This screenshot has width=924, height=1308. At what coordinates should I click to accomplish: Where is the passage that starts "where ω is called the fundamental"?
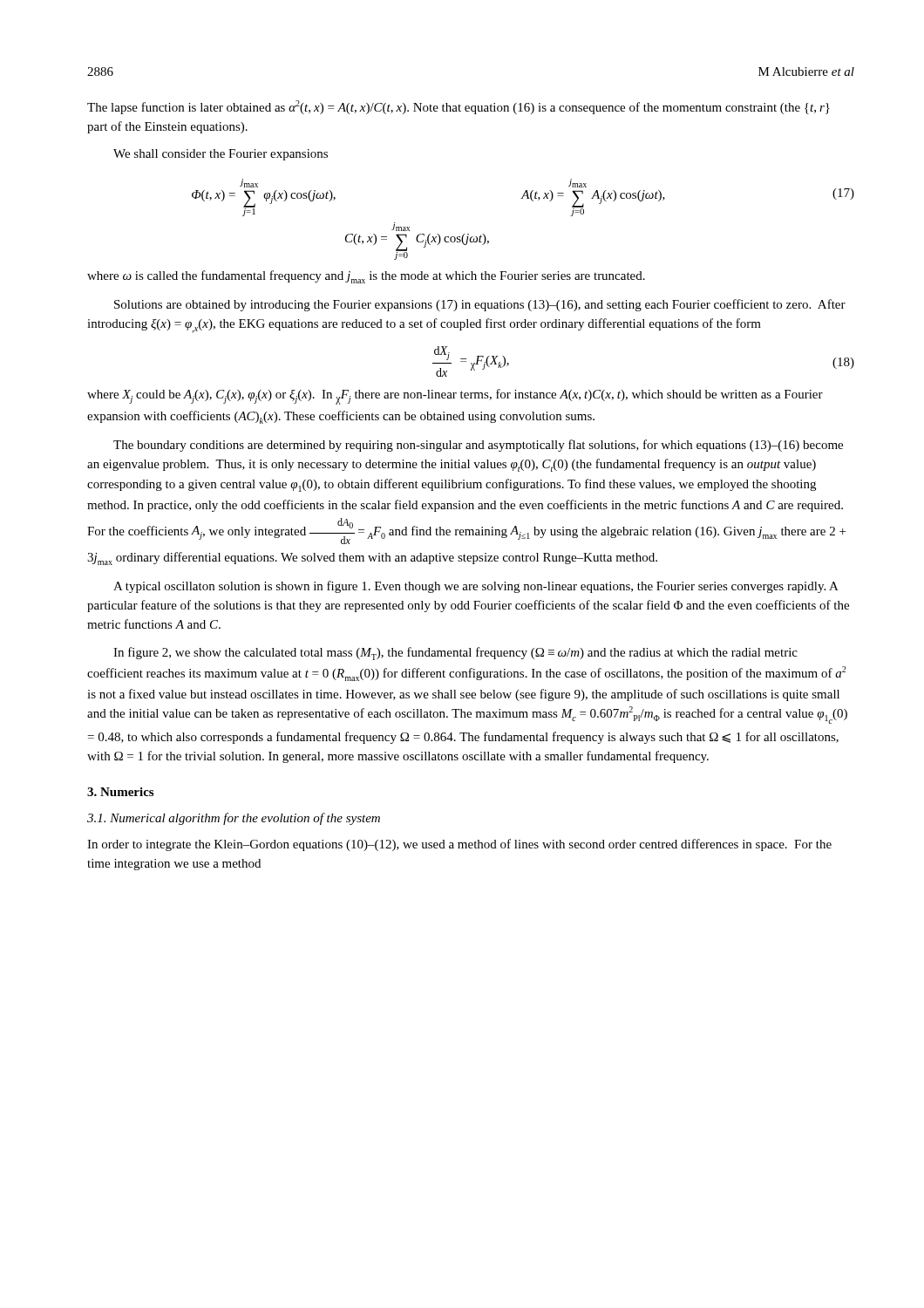(x=366, y=277)
